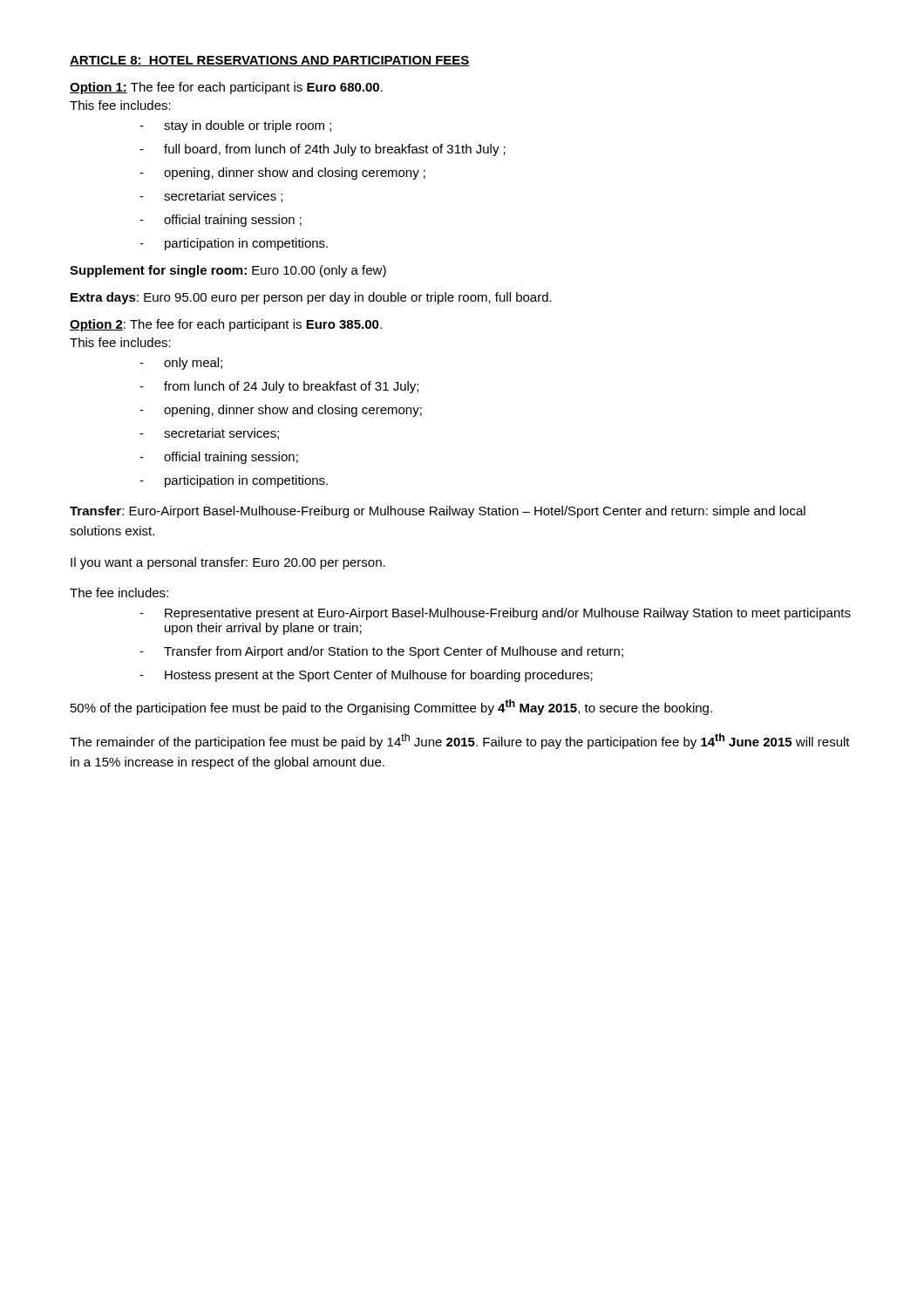Image resolution: width=924 pixels, height=1308 pixels.
Task: Click on the text block that reads "Option 2: The fee for each"
Action: coord(226,324)
